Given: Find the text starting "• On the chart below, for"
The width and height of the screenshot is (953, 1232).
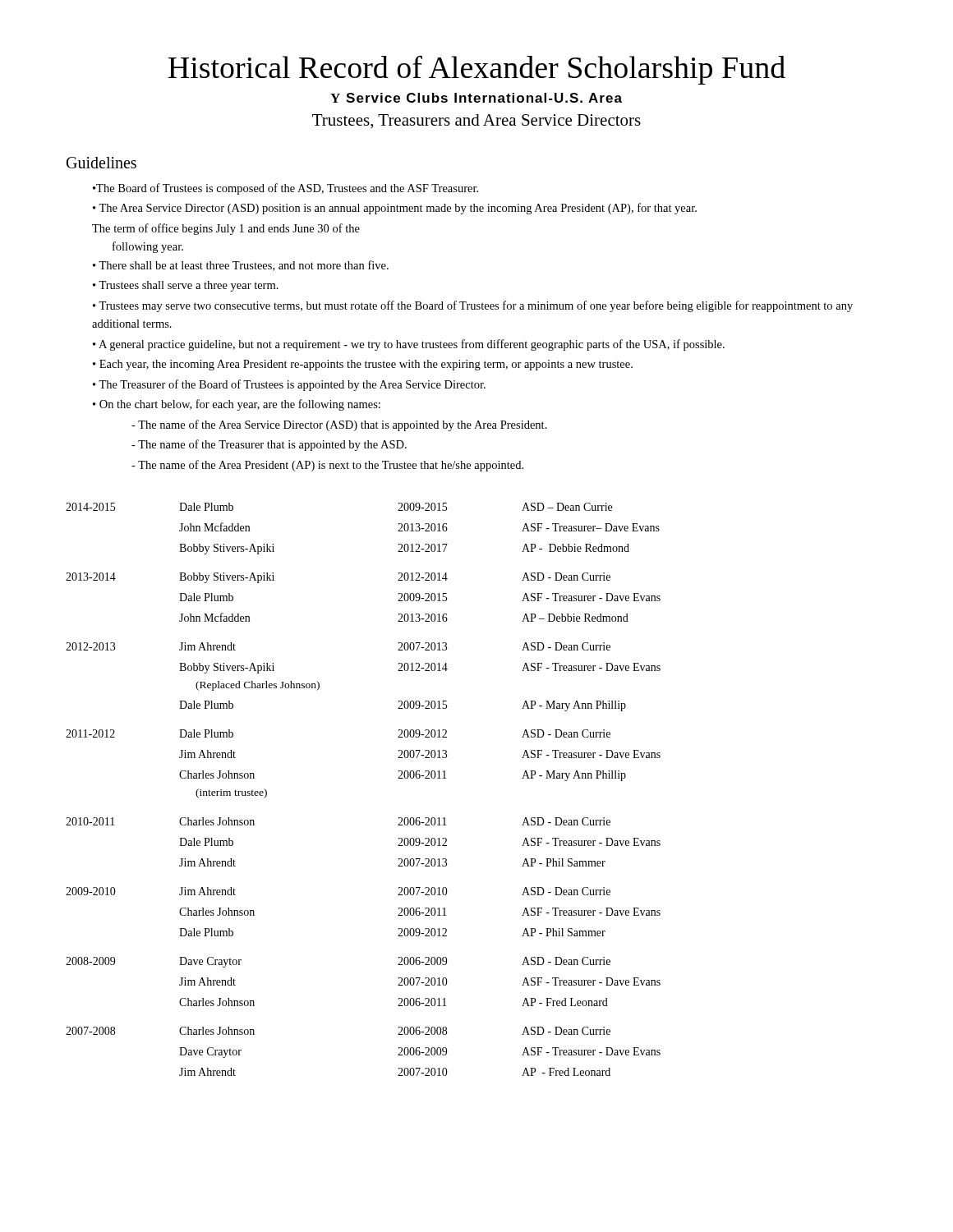Looking at the screenshot, I should [237, 404].
